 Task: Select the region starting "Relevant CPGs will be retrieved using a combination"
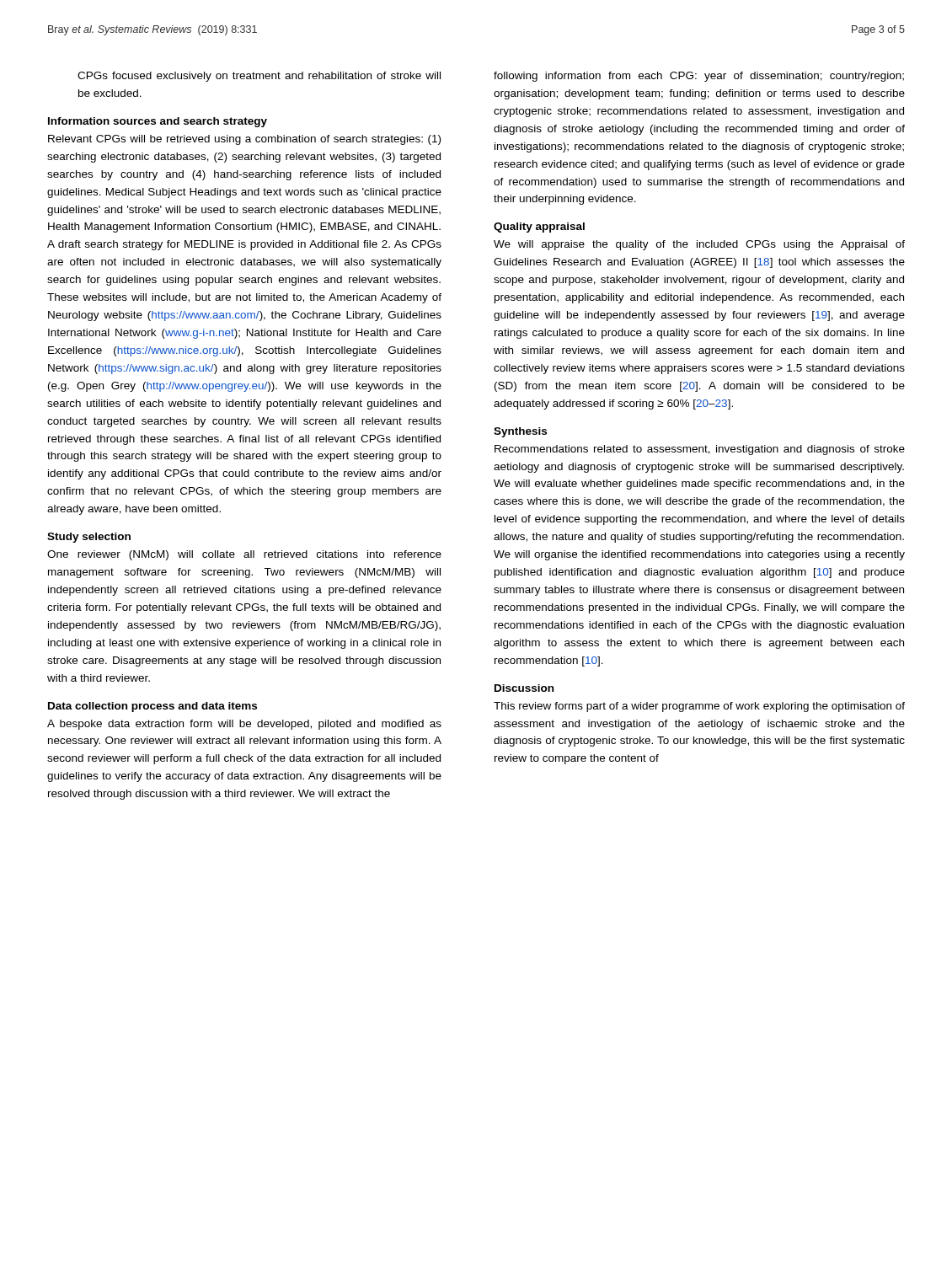[244, 324]
